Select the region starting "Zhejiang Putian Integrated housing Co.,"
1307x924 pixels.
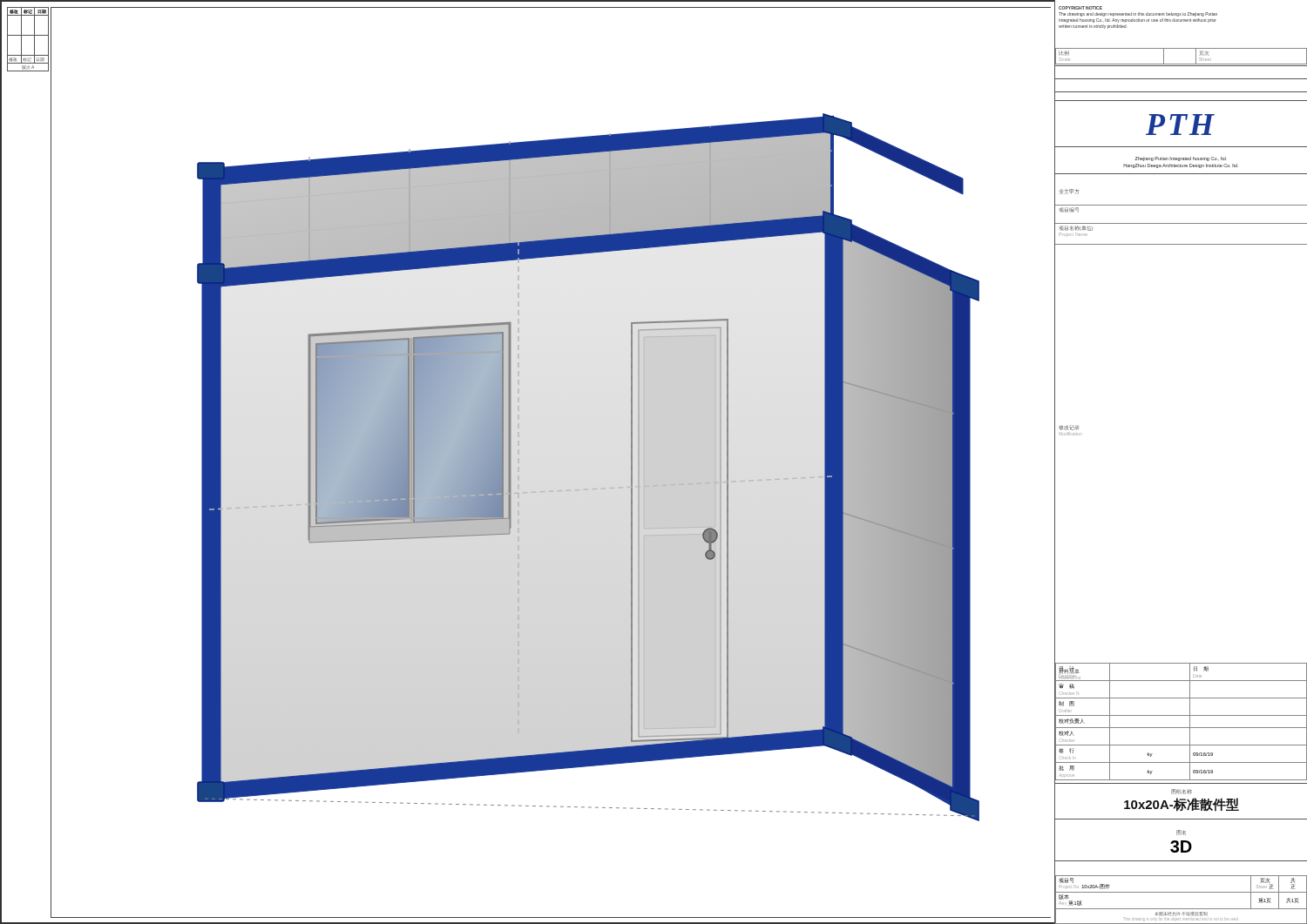(x=1181, y=162)
